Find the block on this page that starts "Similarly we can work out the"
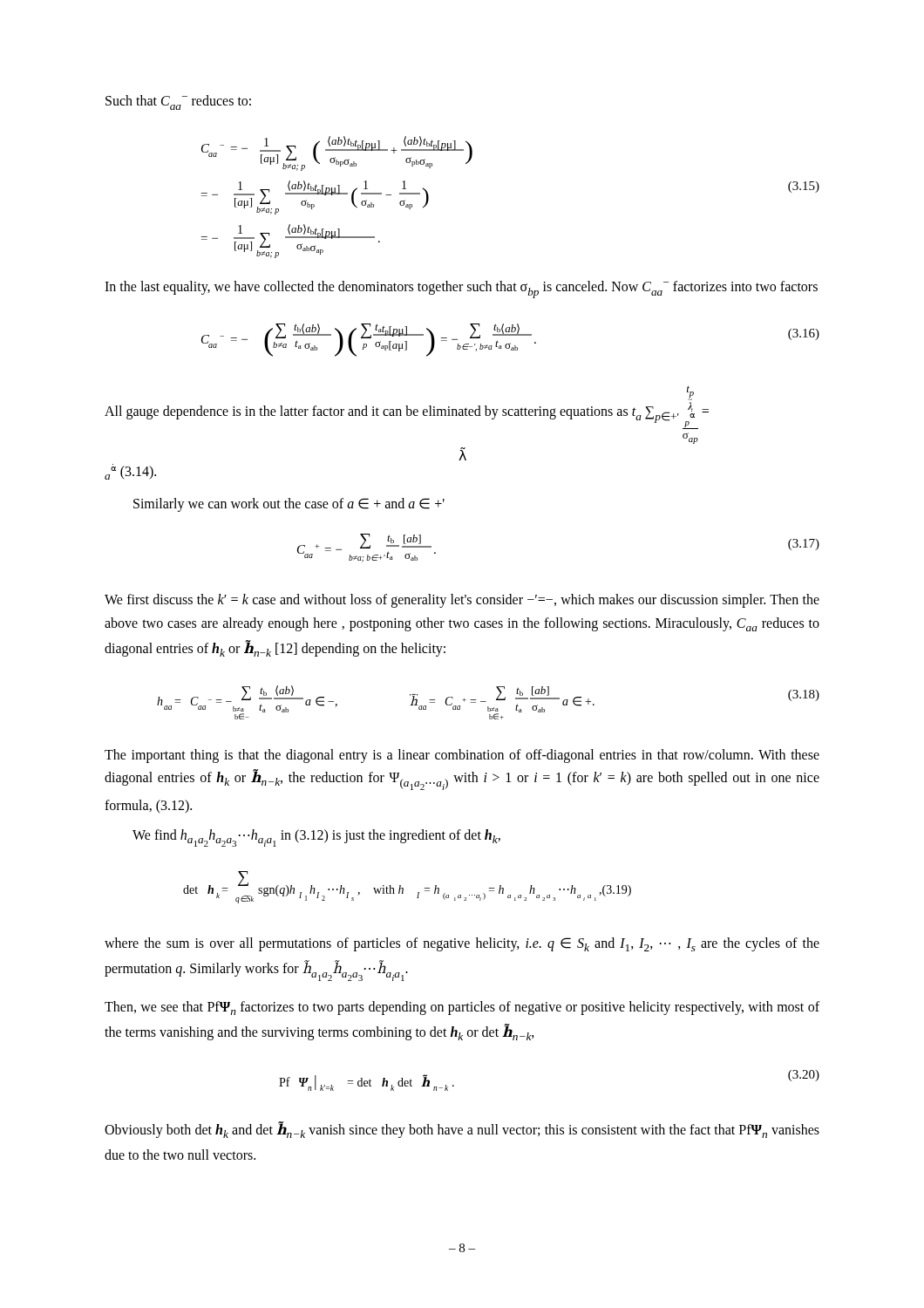This screenshot has height=1308, width=924. pos(289,504)
